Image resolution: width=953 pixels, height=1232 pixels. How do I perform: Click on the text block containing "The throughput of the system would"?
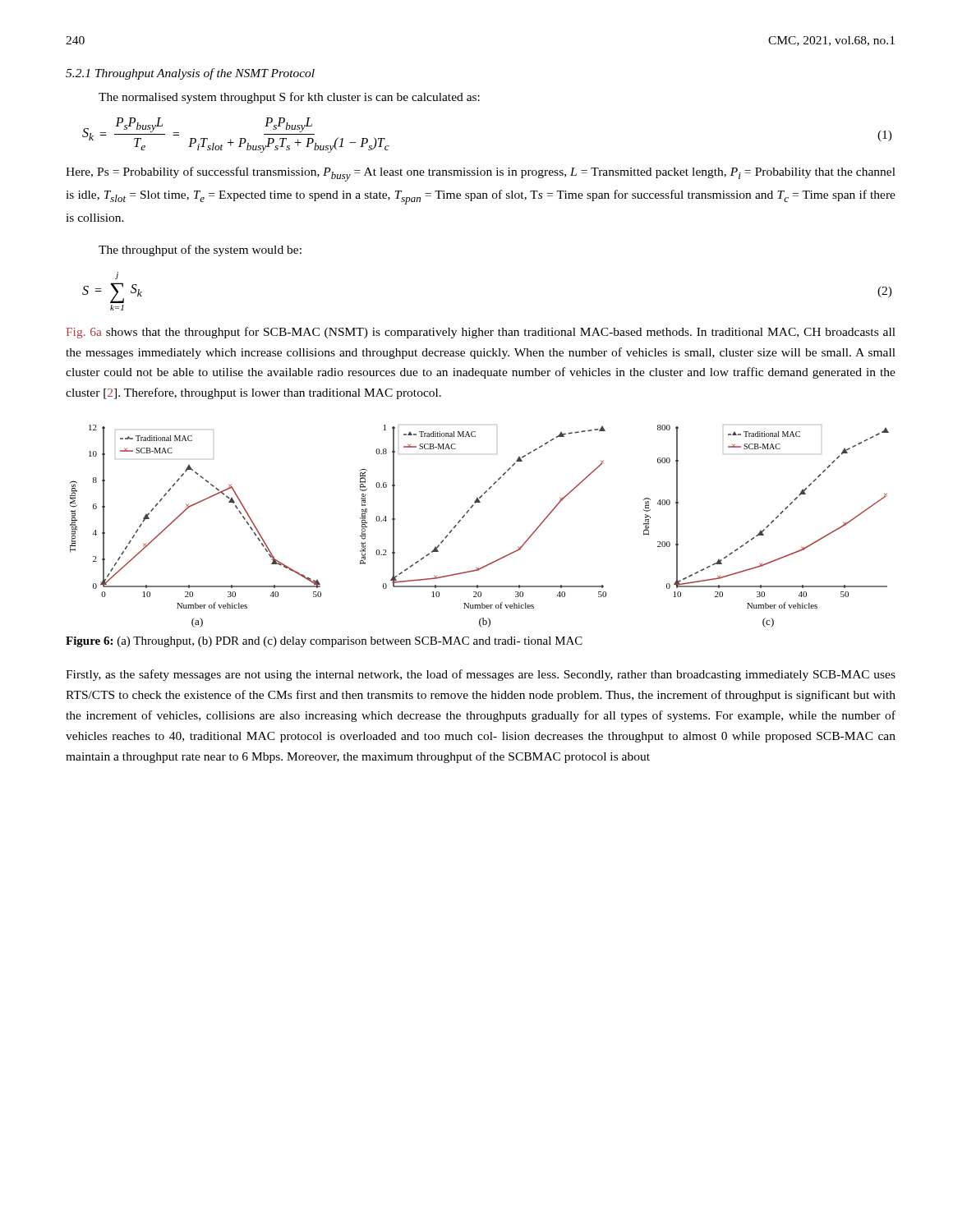coord(200,249)
